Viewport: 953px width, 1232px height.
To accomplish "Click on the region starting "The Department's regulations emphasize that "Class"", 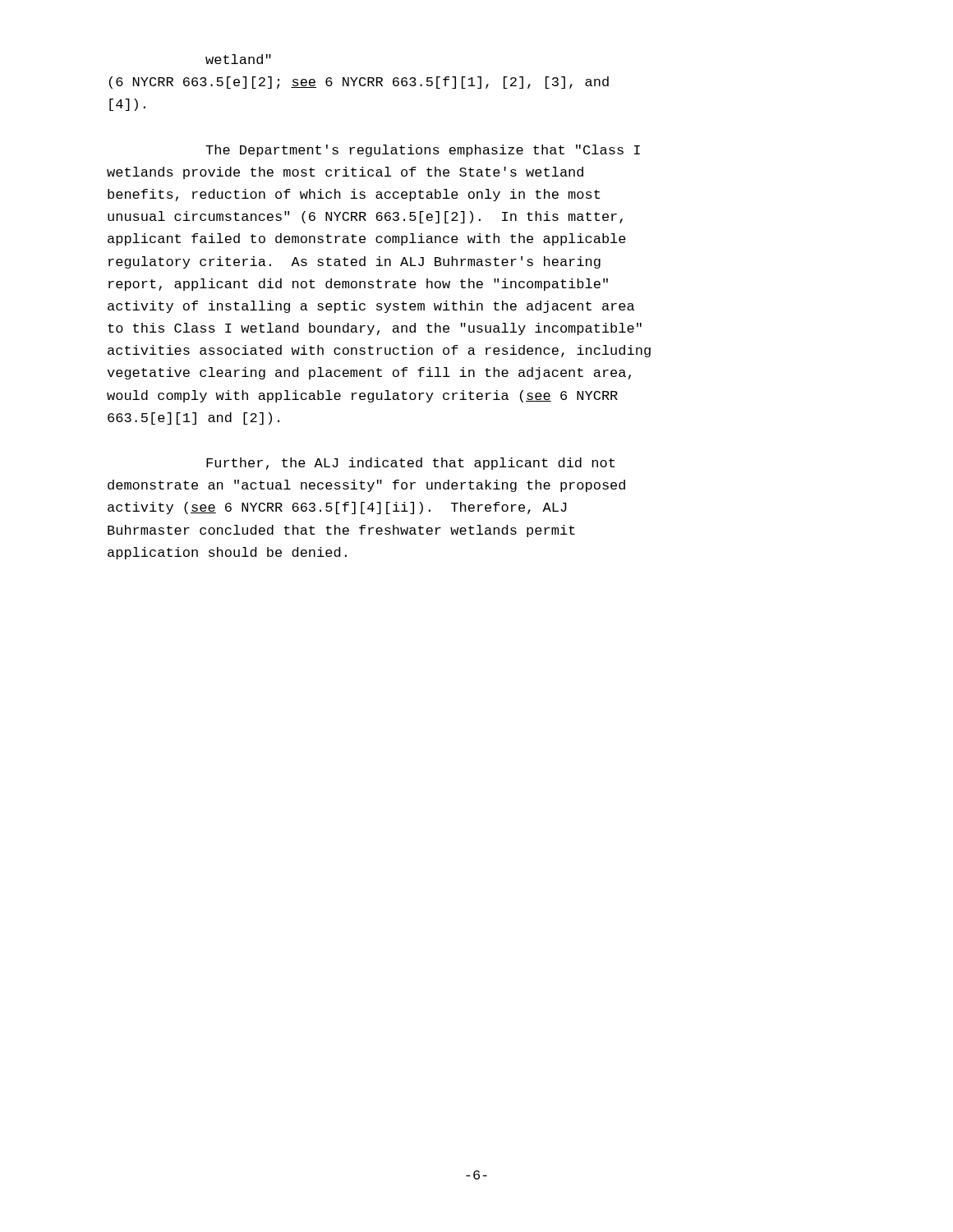I will click(379, 283).
